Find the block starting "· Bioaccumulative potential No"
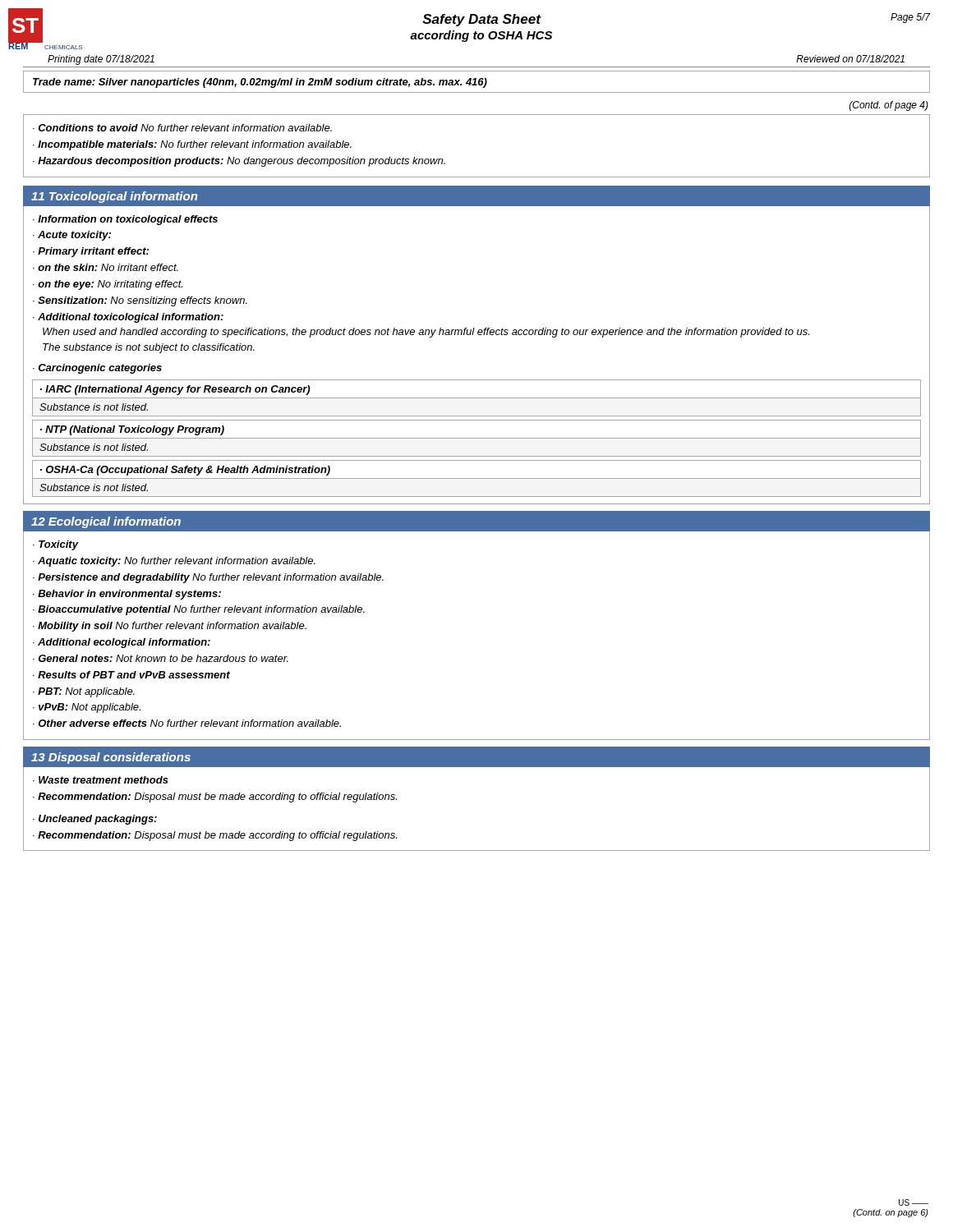 pyautogui.click(x=199, y=609)
